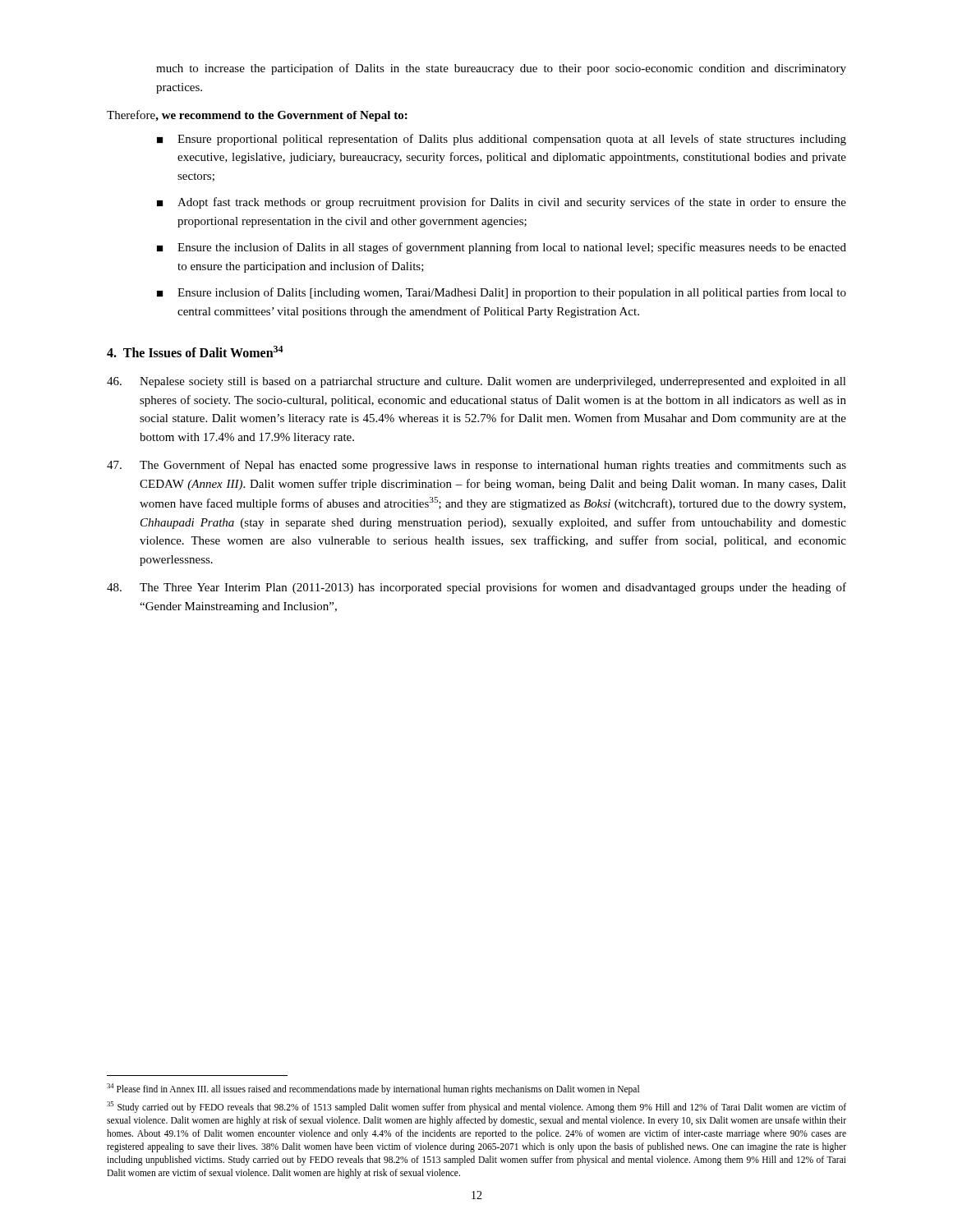This screenshot has height=1232, width=953.
Task: Navigate to the block starting "34 Please find in Annex"
Action: tap(373, 1088)
